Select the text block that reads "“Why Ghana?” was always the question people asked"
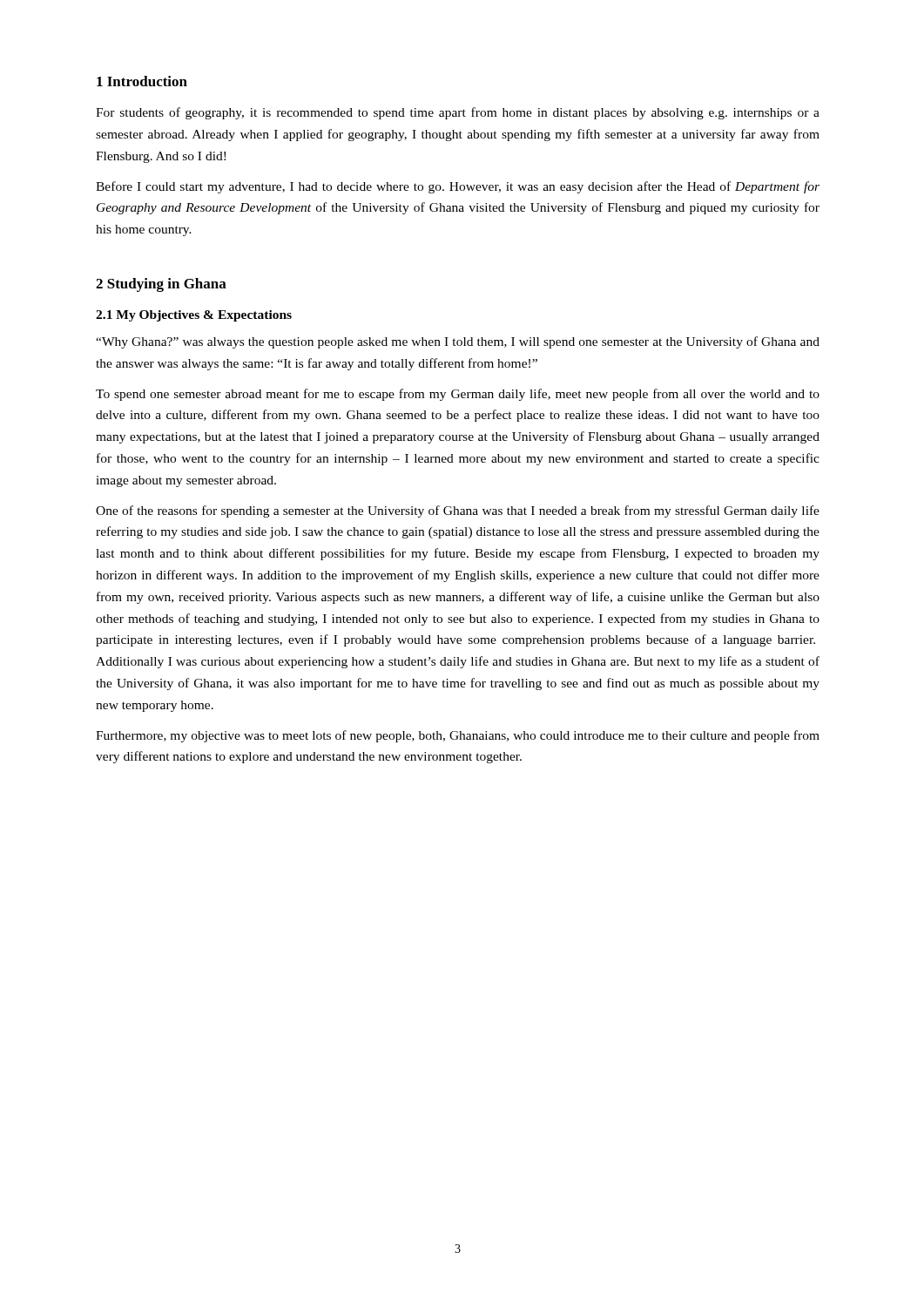 point(458,352)
